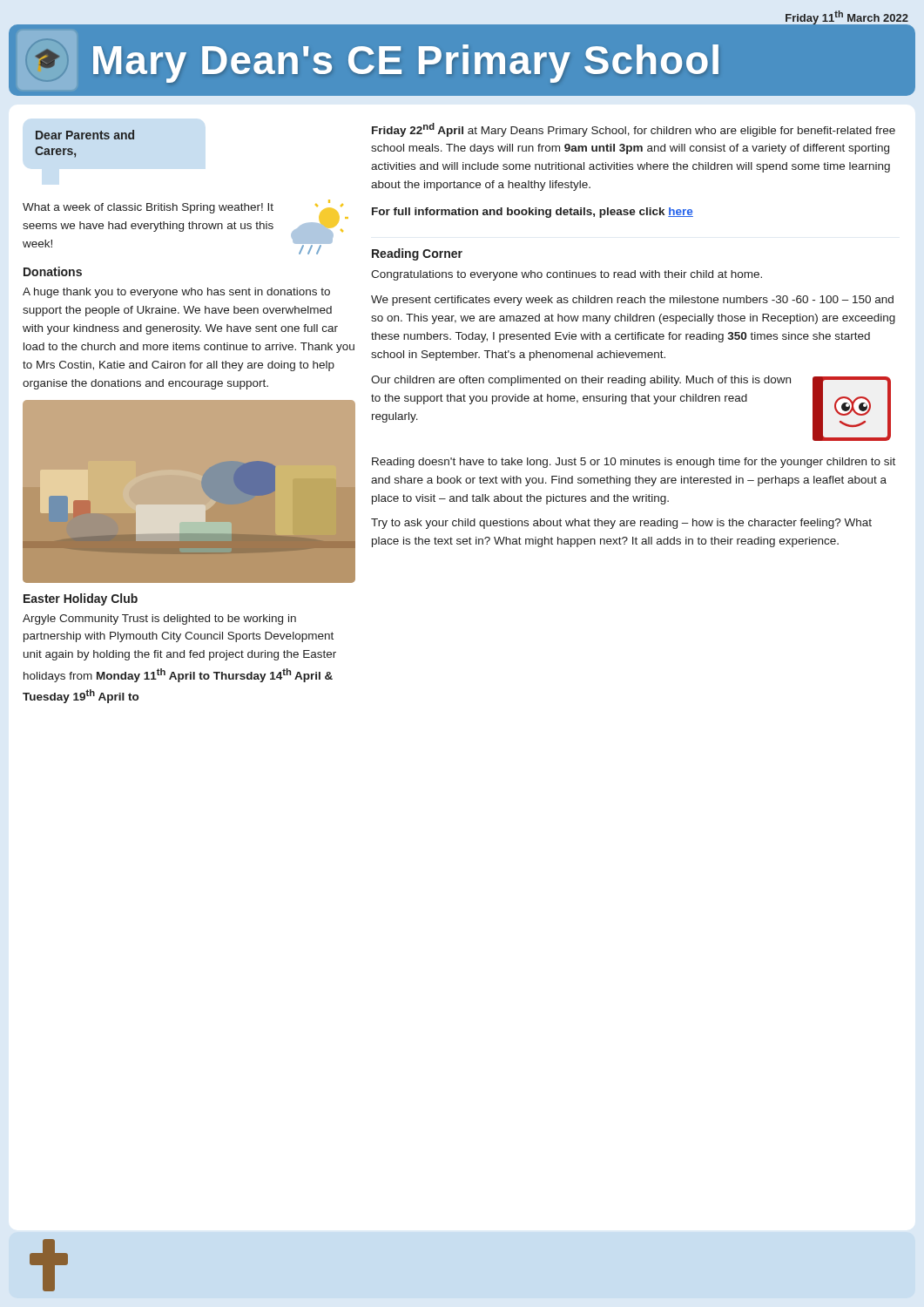This screenshot has width=924, height=1307.
Task: Find the photo
Action: pos(189,491)
